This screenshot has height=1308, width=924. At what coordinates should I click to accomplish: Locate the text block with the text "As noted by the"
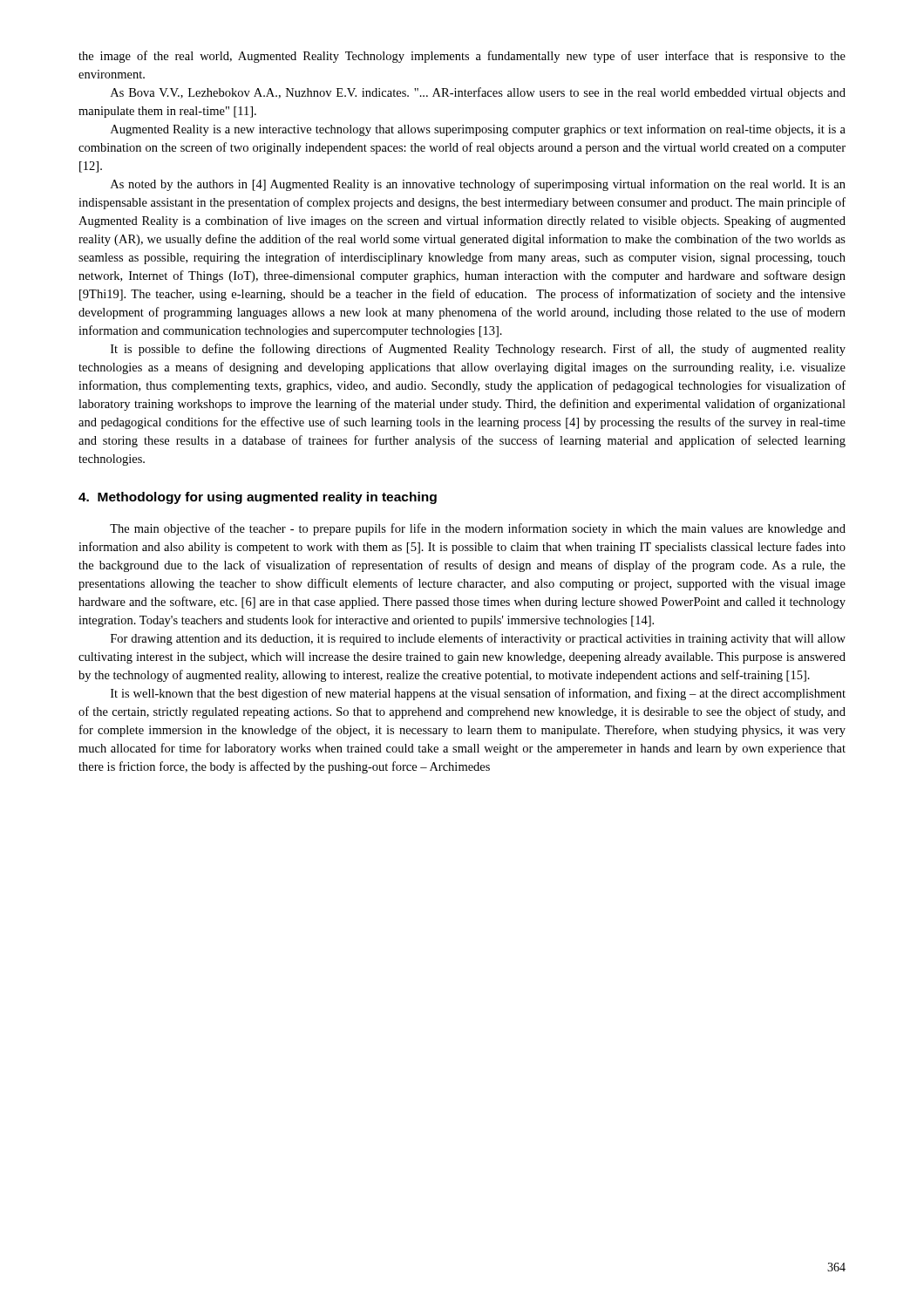(462, 258)
